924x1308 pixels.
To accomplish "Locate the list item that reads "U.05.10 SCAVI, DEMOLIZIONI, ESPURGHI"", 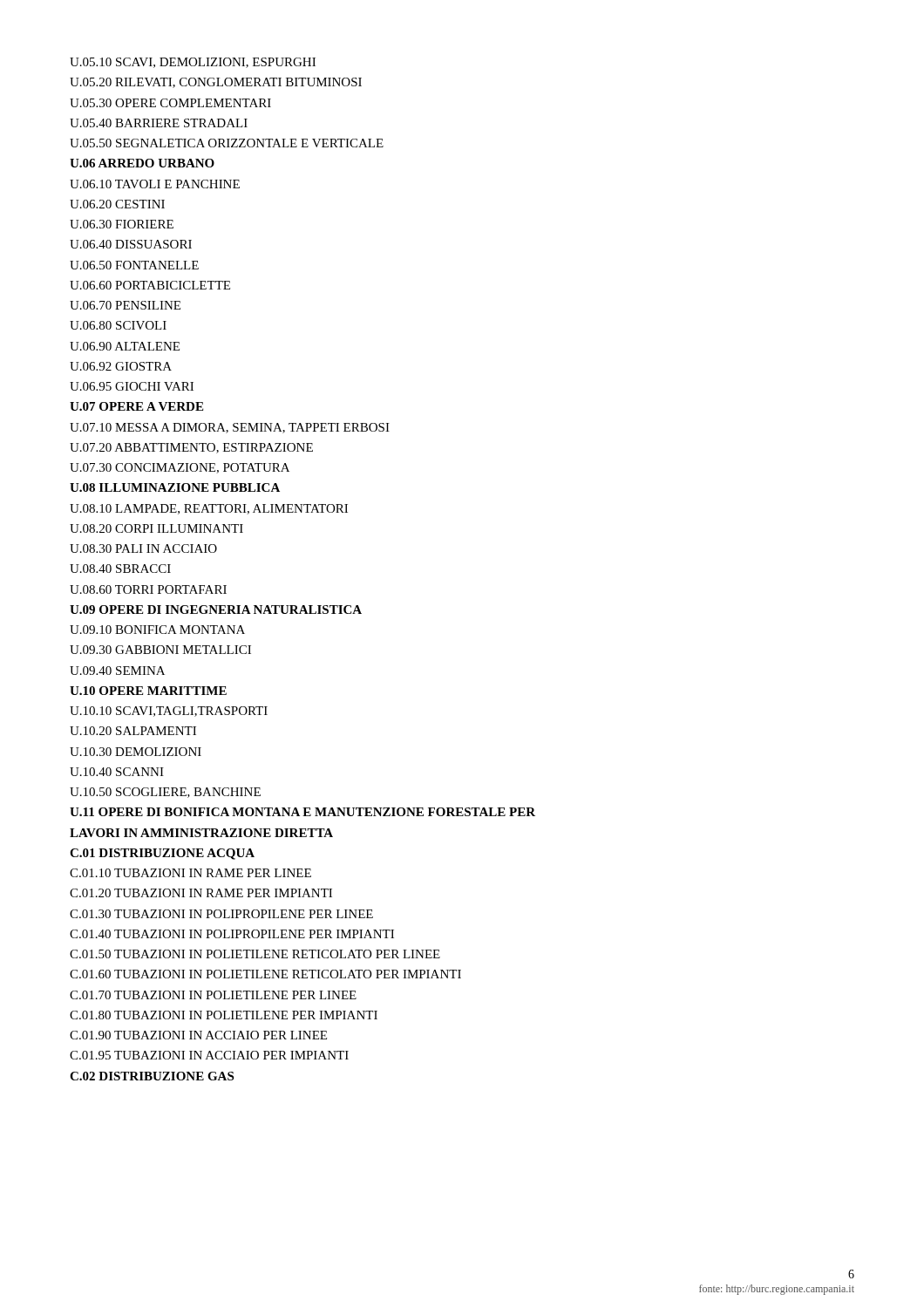I will pos(193,62).
